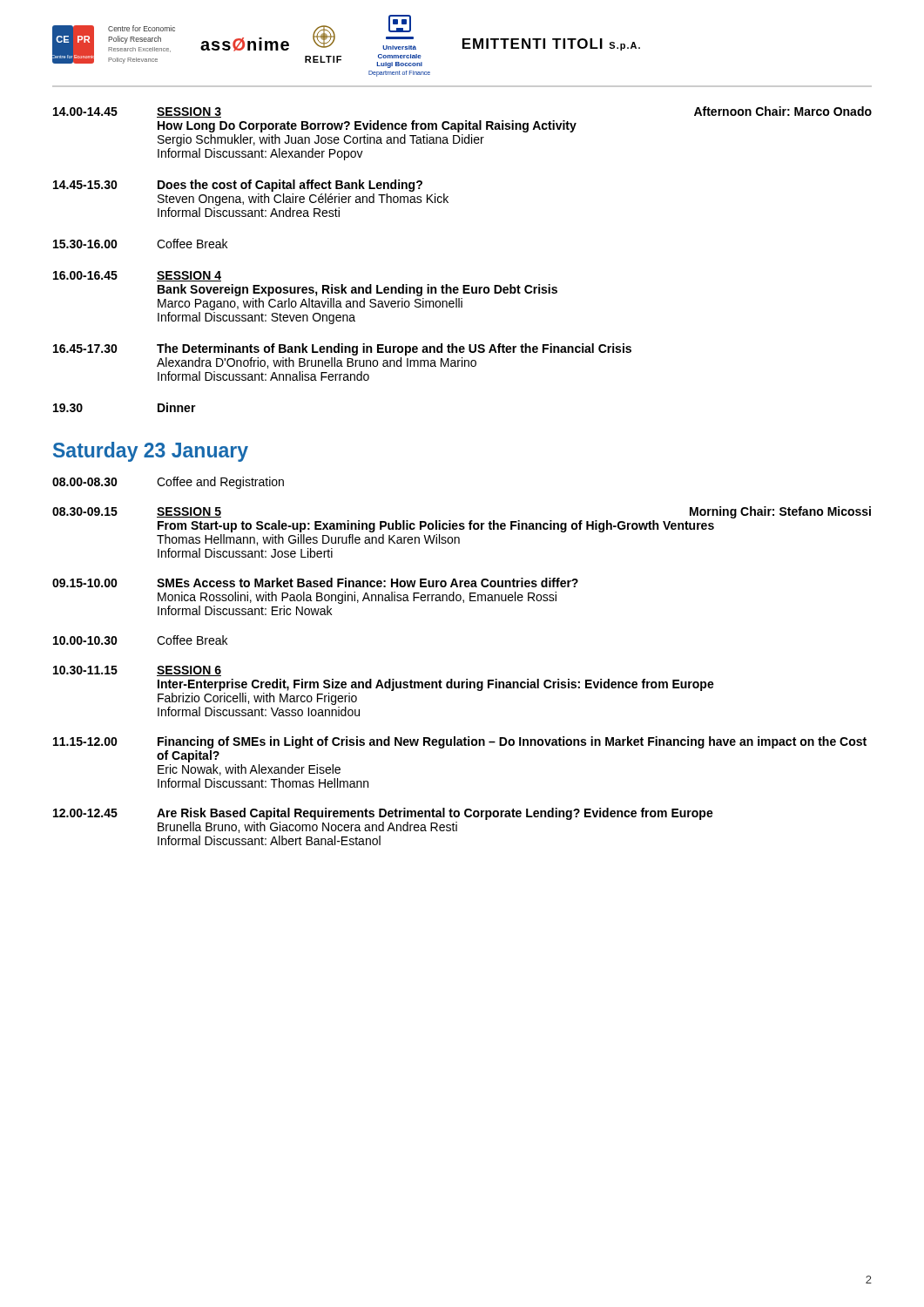Navigate to the text block starting "15.30-16.00 Coffee Break"
The image size is (924, 1307).
click(81, 244)
